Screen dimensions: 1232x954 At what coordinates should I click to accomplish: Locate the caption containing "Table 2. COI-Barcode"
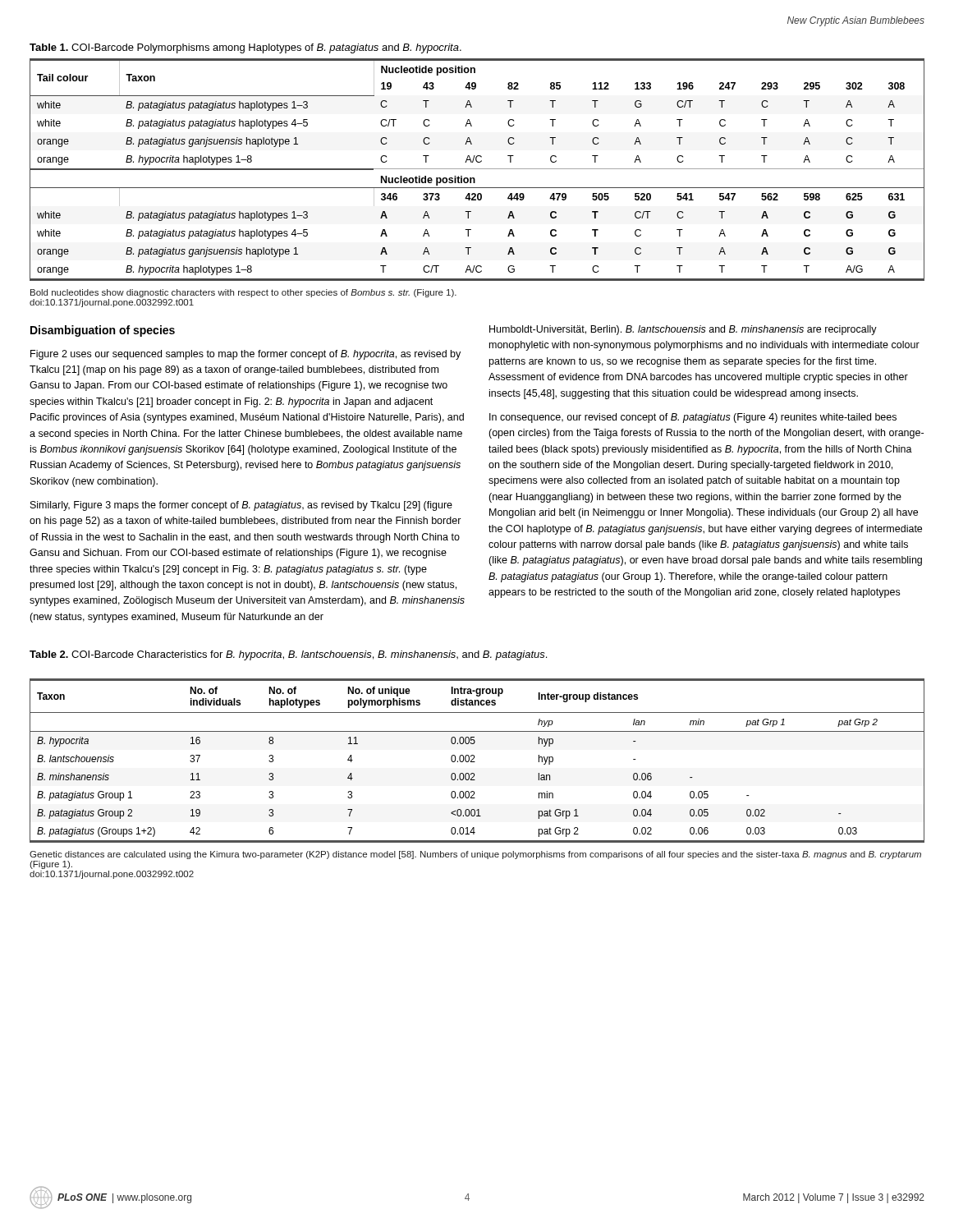coord(289,654)
